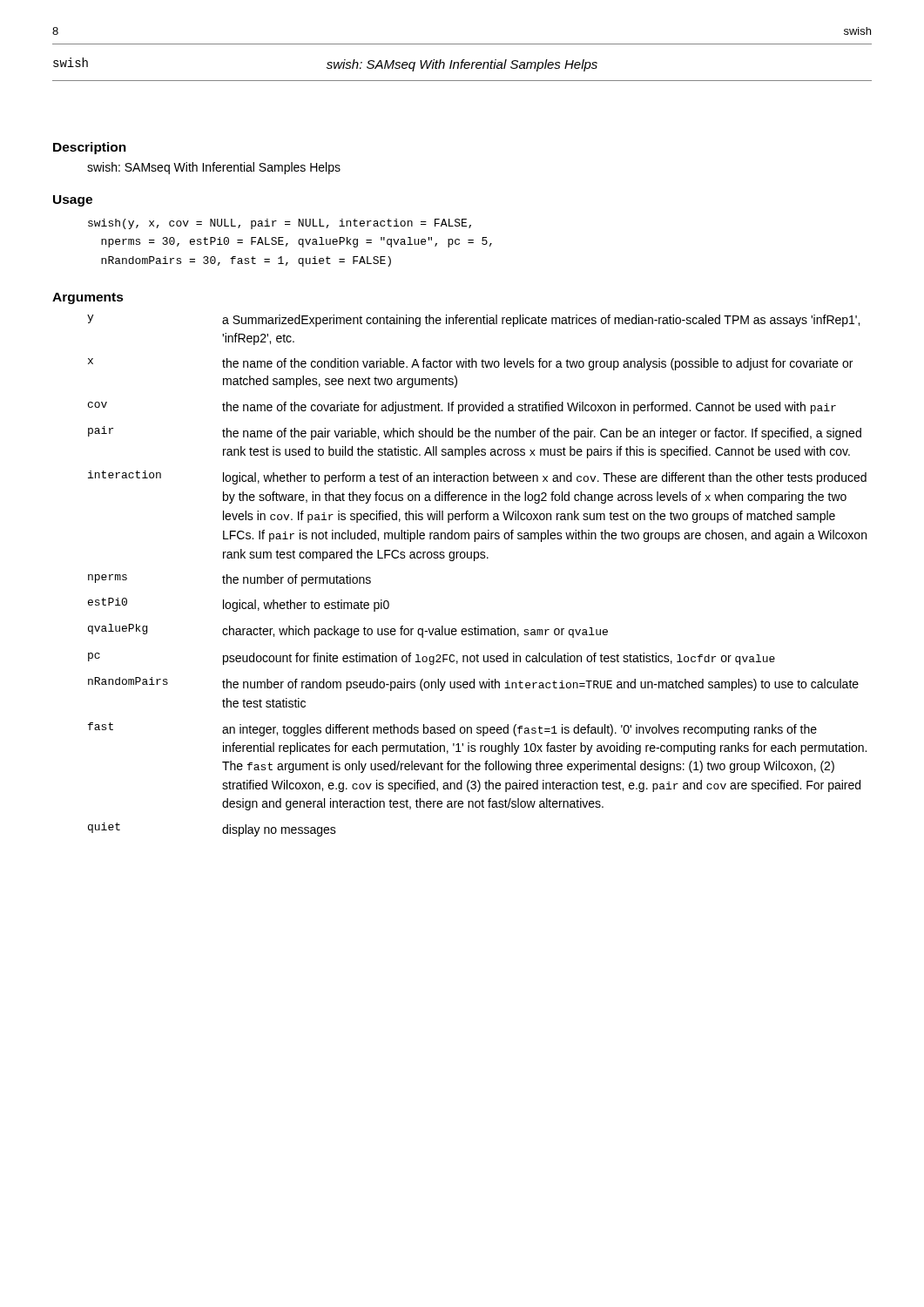This screenshot has height=1307, width=924.
Task: Find the text starting "cov the name of the"
Action: [x=462, y=410]
